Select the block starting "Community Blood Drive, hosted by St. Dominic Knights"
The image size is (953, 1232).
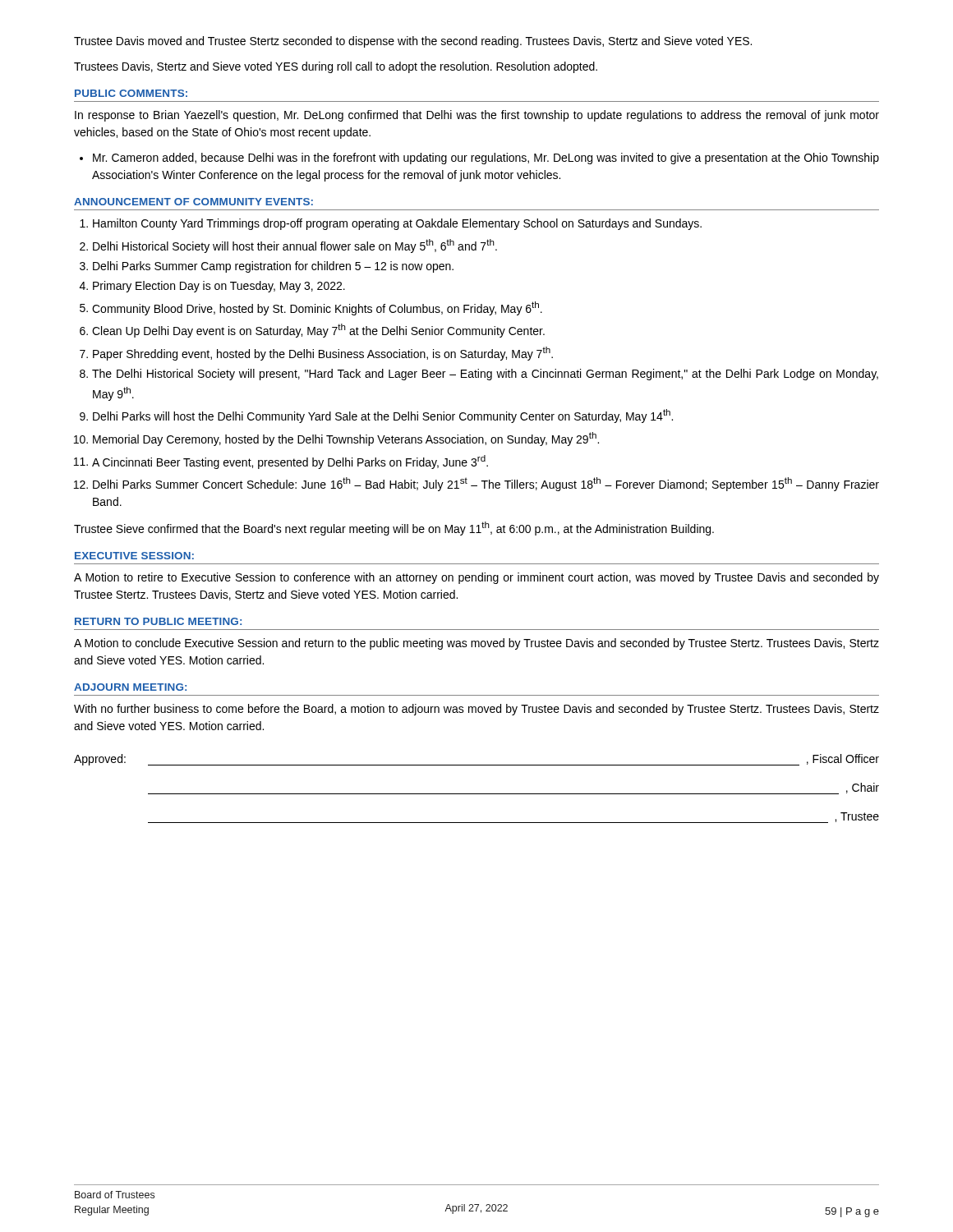[x=486, y=307]
